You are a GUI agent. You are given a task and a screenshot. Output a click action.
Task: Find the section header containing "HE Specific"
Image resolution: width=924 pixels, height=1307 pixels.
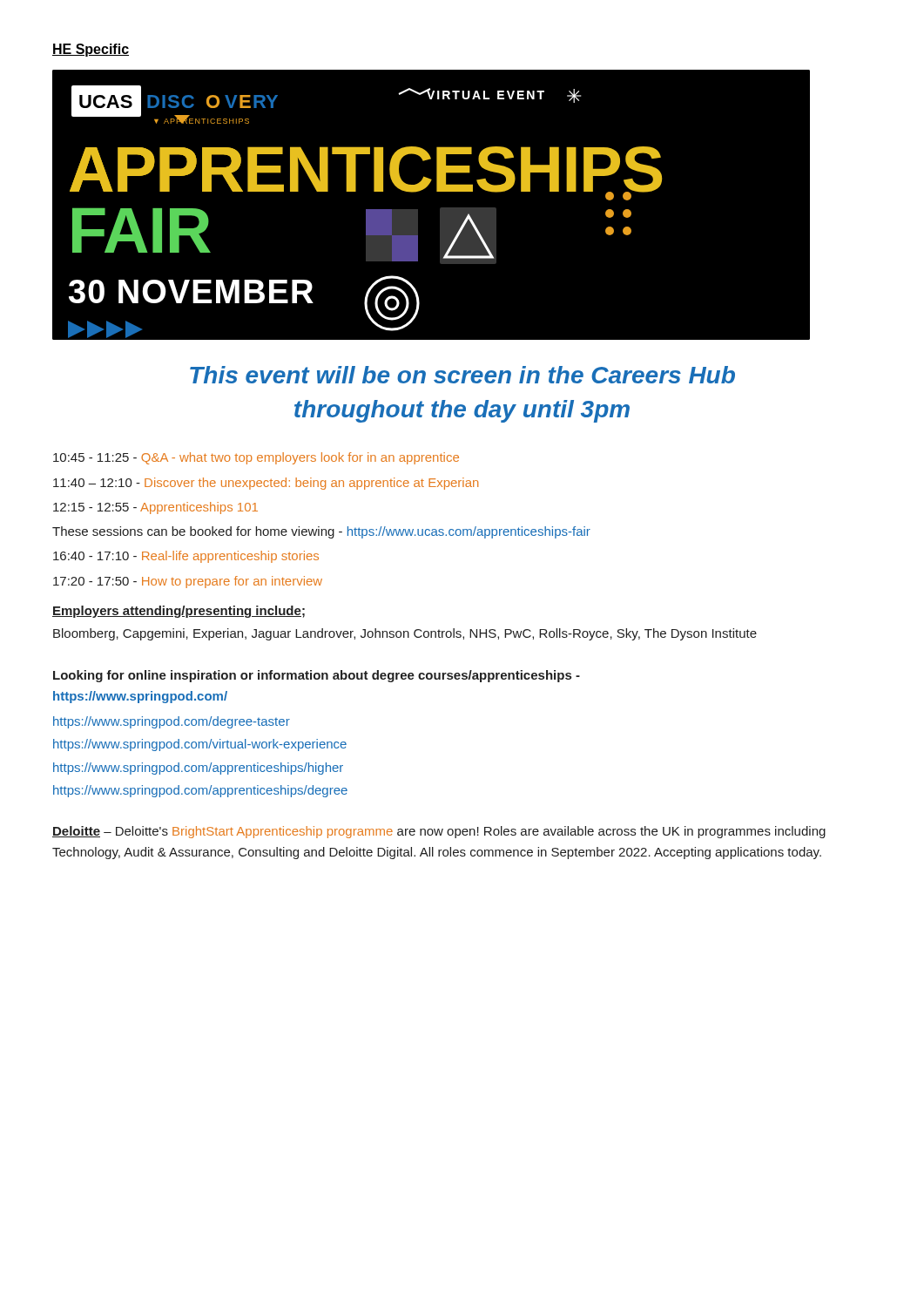point(91,49)
